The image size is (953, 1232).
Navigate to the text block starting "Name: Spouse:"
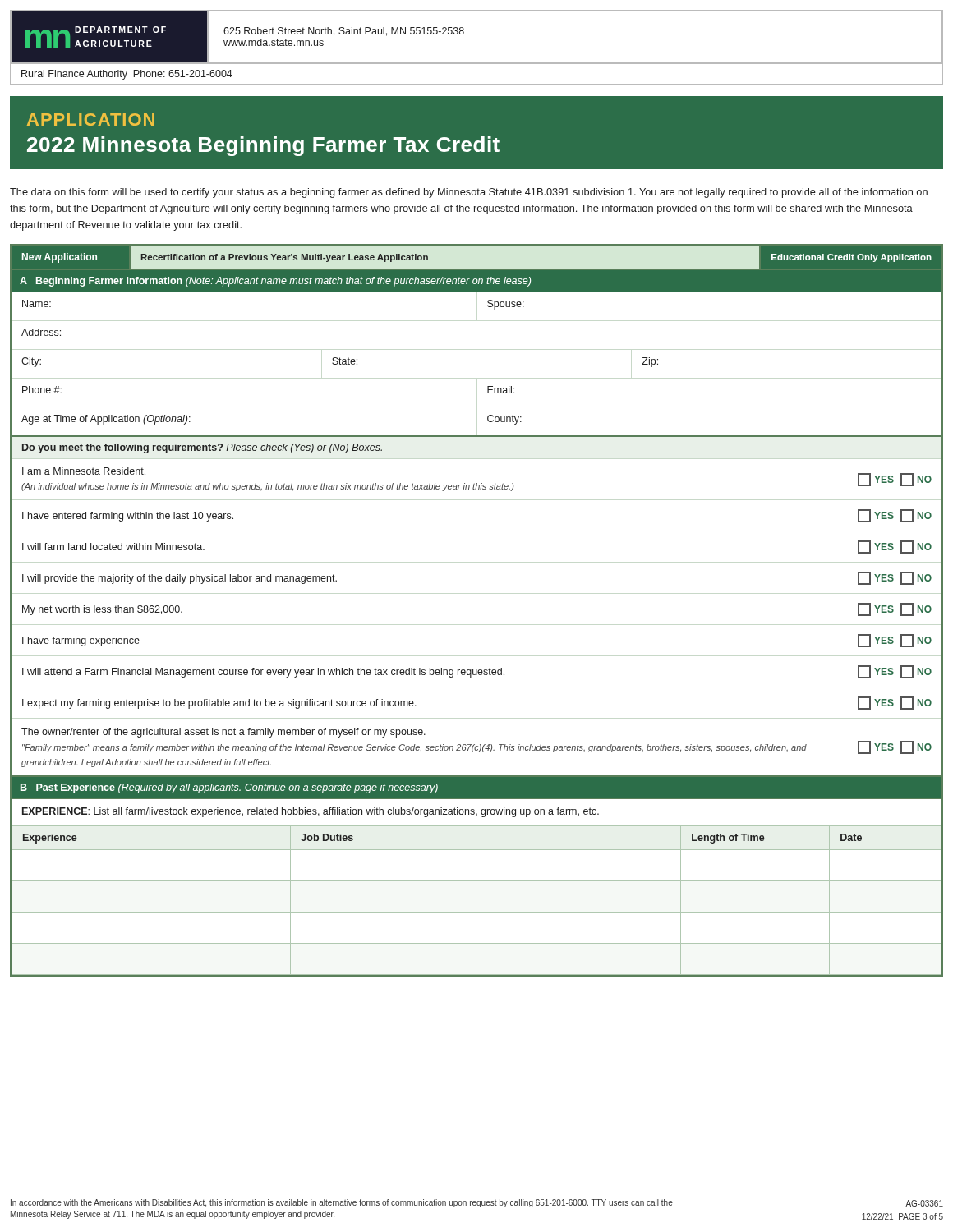(x=476, y=307)
